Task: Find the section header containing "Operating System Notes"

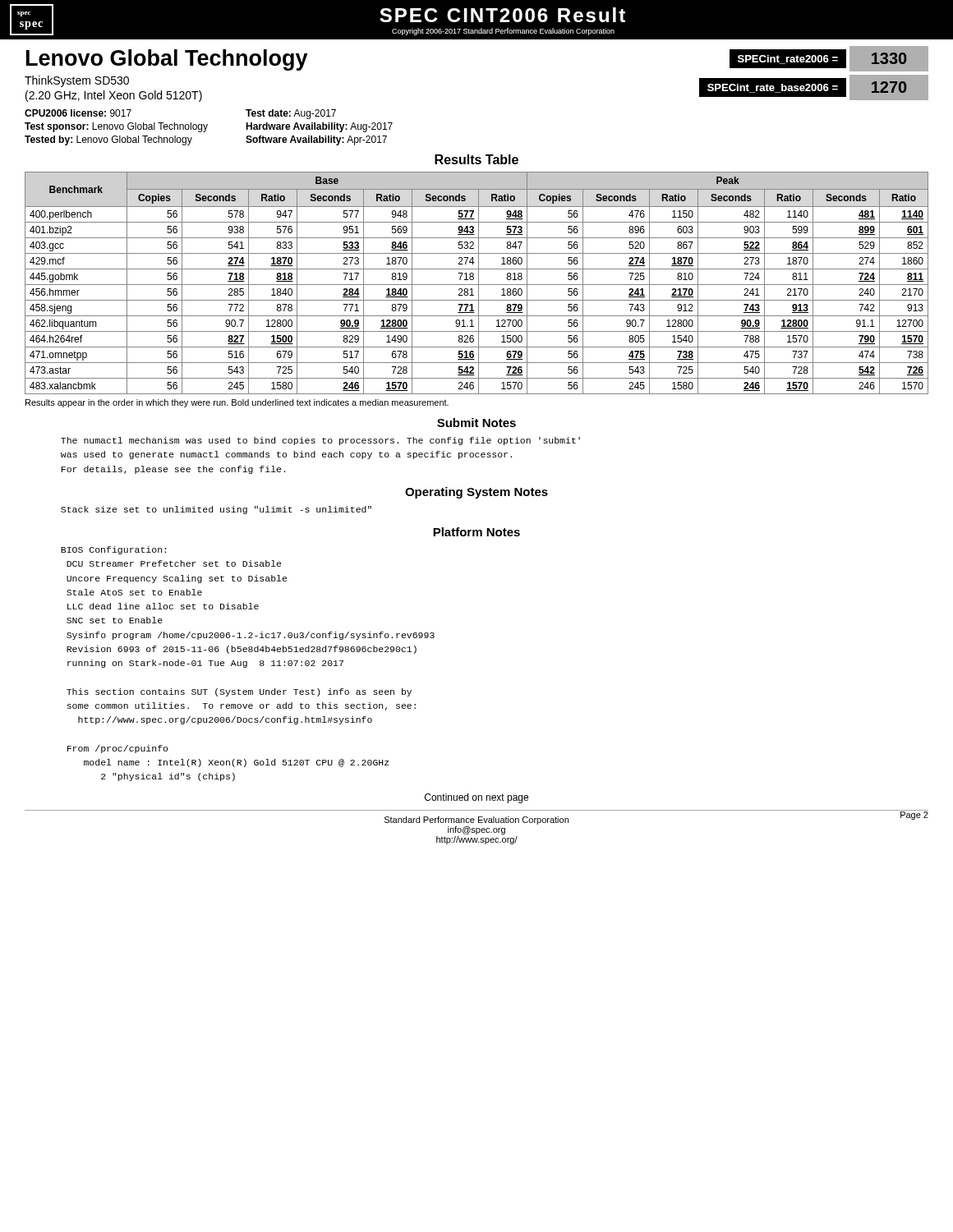Action: tap(476, 491)
